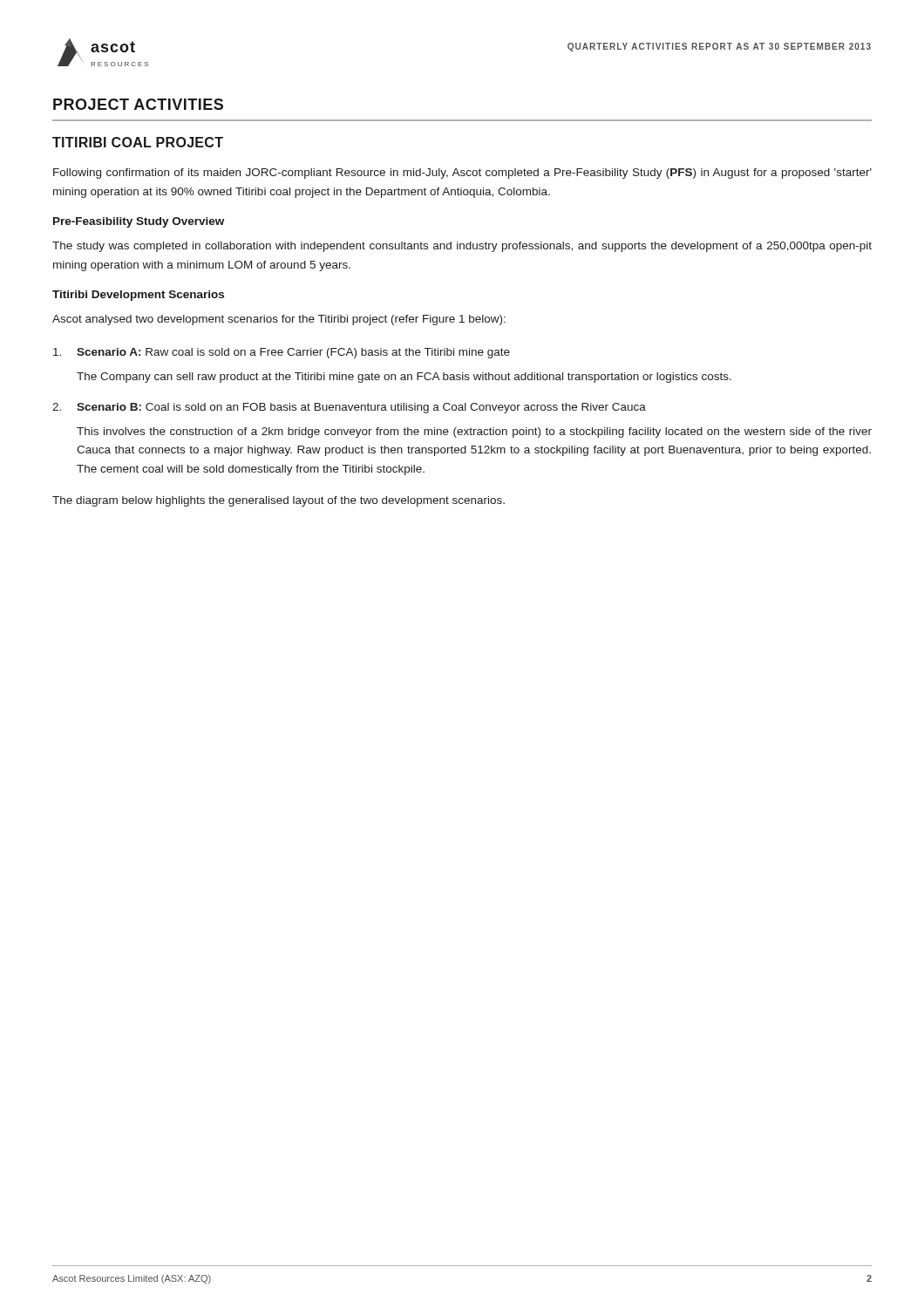924x1308 pixels.
Task: Find the text starting "The diagram below highlights the generalised"
Action: pyautogui.click(x=279, y=500)
